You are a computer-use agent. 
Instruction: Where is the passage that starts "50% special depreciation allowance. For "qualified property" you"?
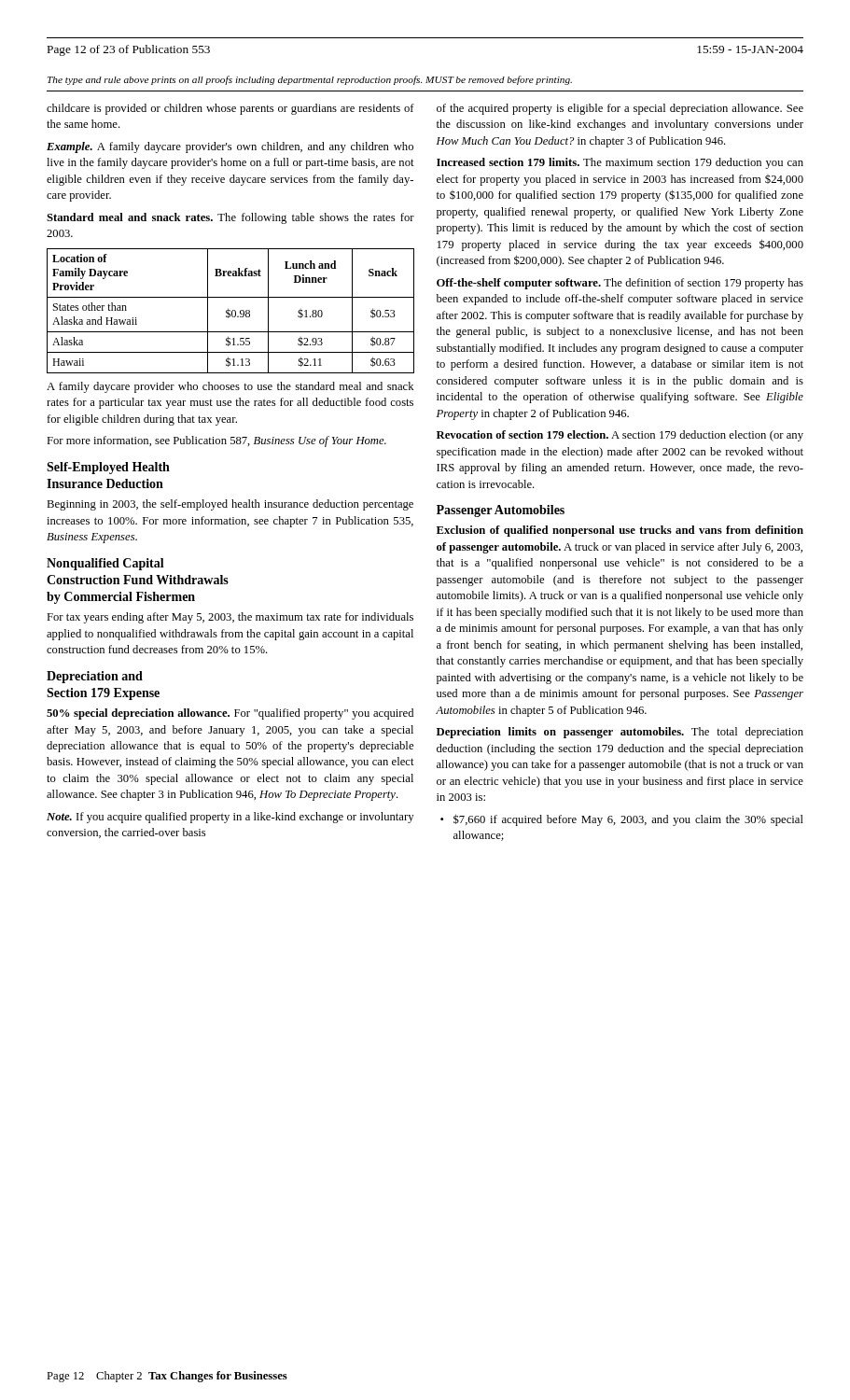point(230,755)
